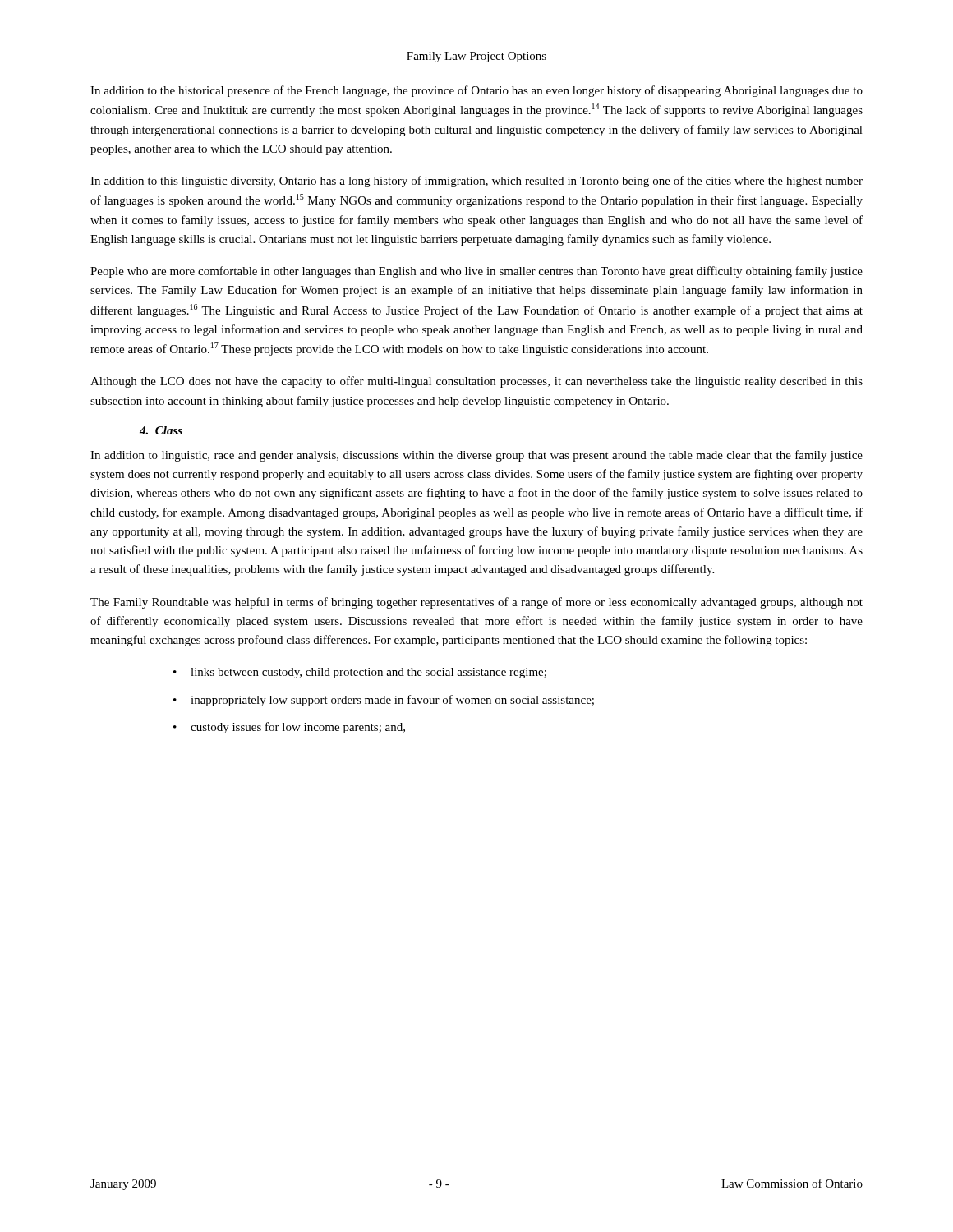The height and width of the screenshot is (1232, 953).
Task: Point to the region starting "custody issues for low income parents;"
Action: click(x=298, y=727)
